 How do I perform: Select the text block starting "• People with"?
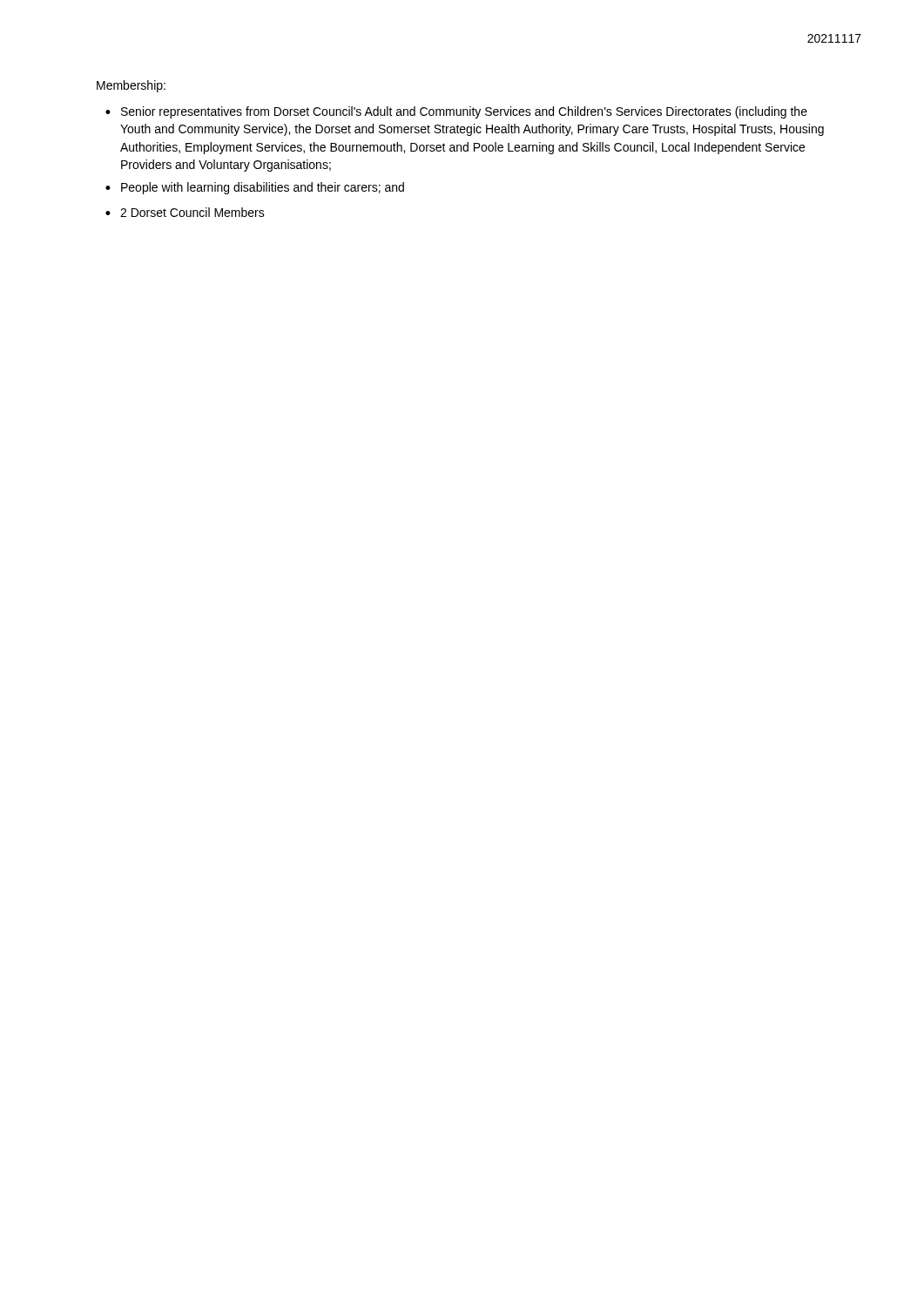[x=255, y=188]
